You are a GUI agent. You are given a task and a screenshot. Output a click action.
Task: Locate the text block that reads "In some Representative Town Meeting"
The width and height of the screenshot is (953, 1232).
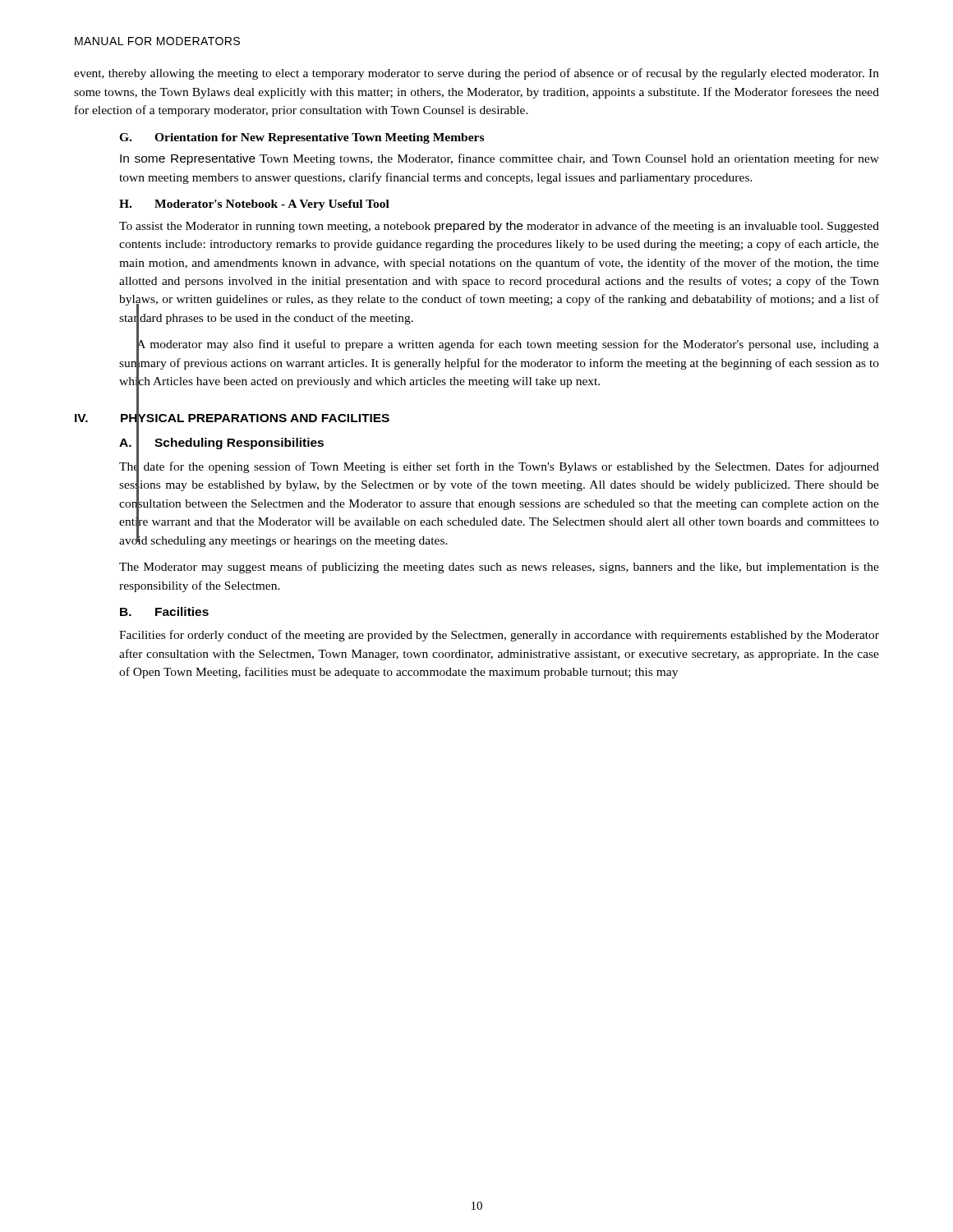pyautogui.click(x=499, y=167)
